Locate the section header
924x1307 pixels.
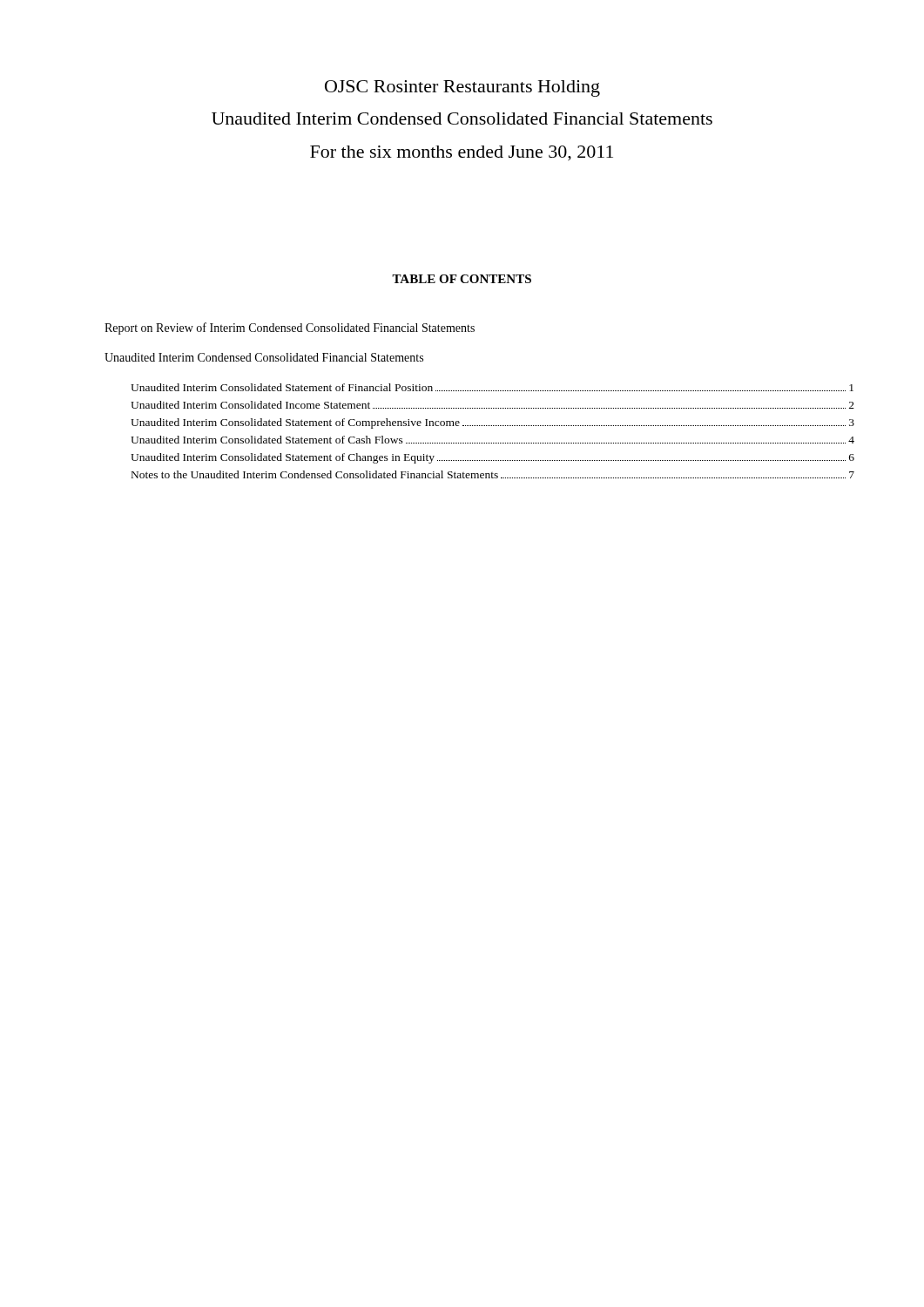(x=462, y=279)
